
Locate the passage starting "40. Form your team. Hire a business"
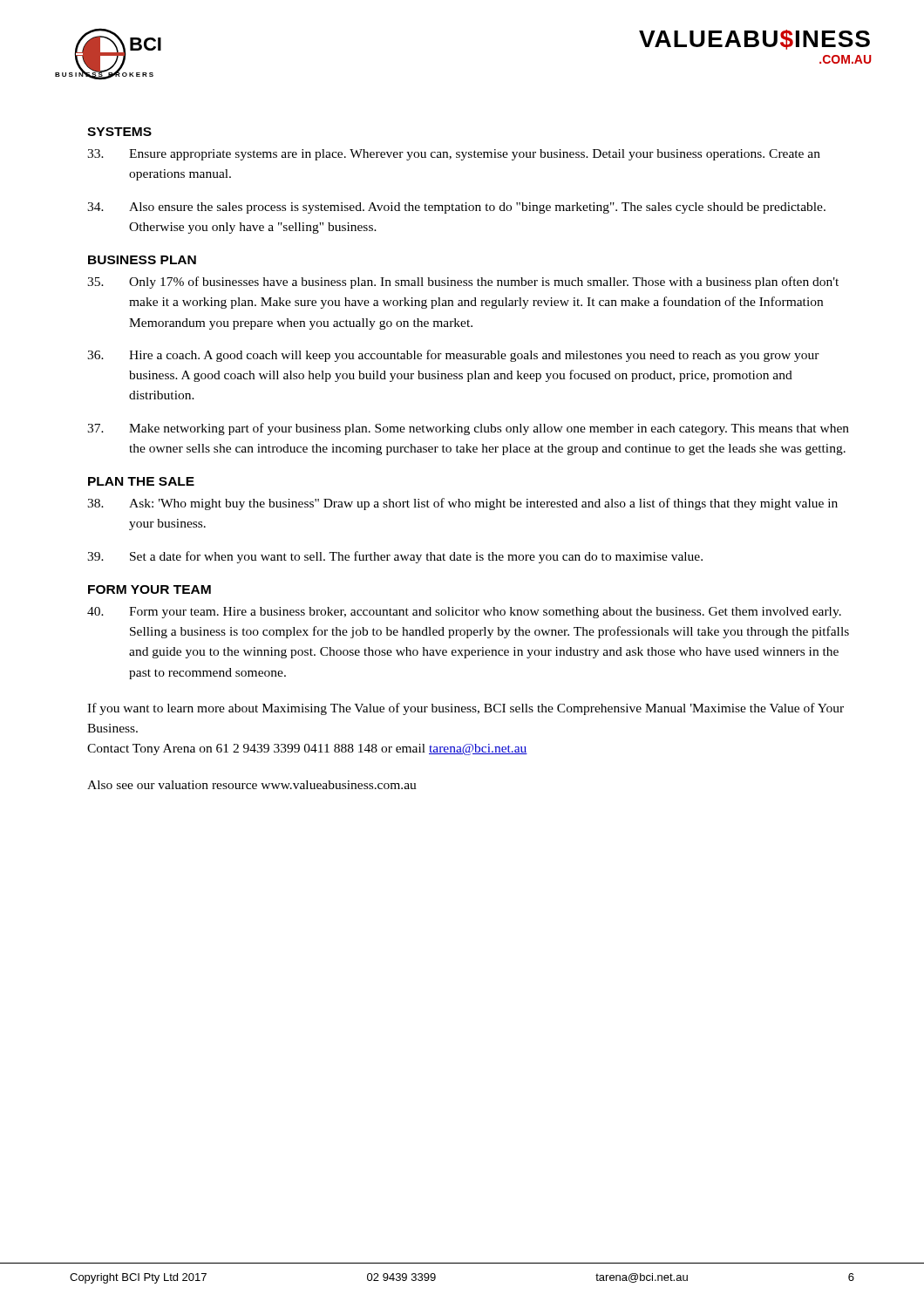point(471,641)
